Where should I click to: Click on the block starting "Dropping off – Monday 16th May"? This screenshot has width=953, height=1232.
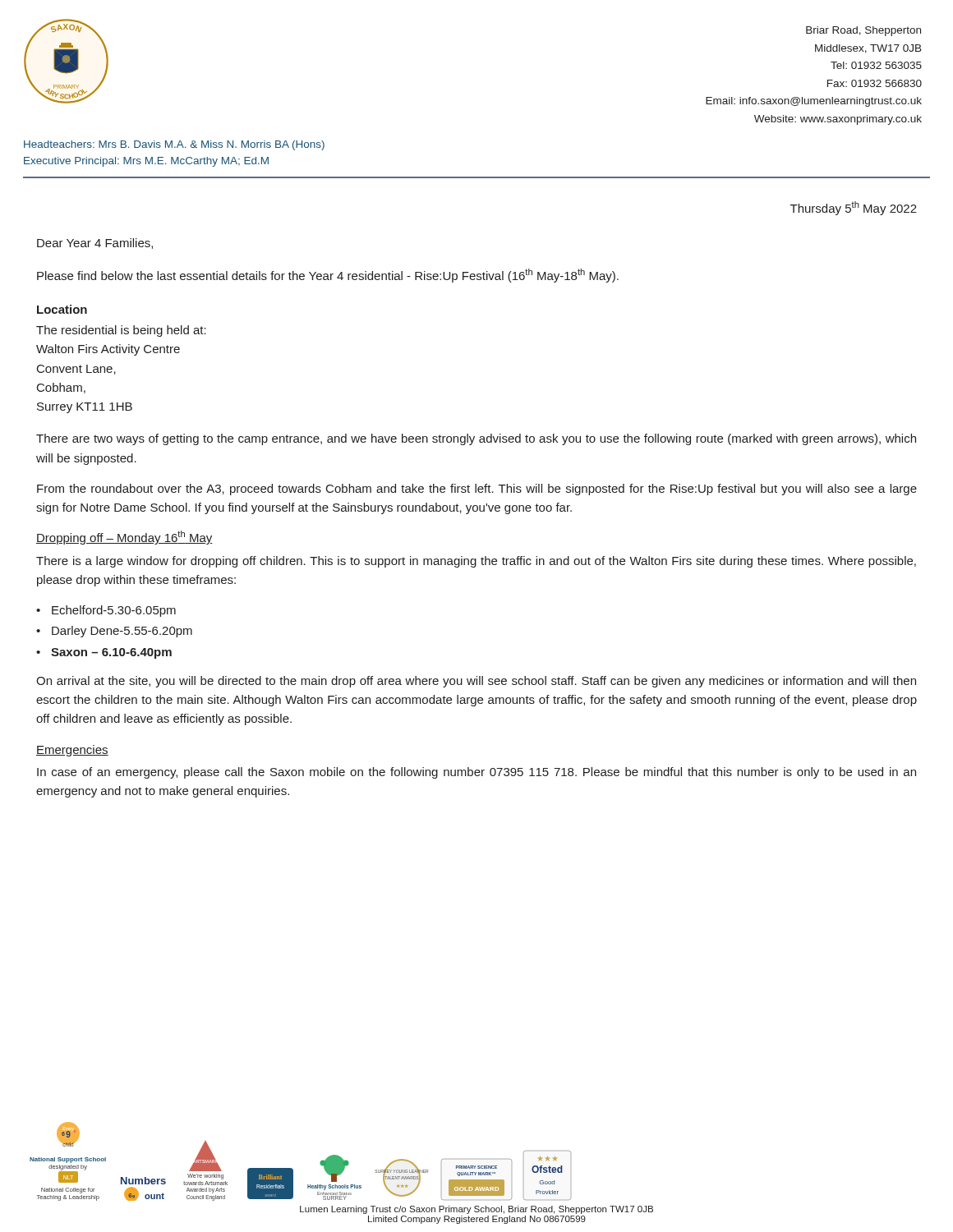[x=124, y=537]
